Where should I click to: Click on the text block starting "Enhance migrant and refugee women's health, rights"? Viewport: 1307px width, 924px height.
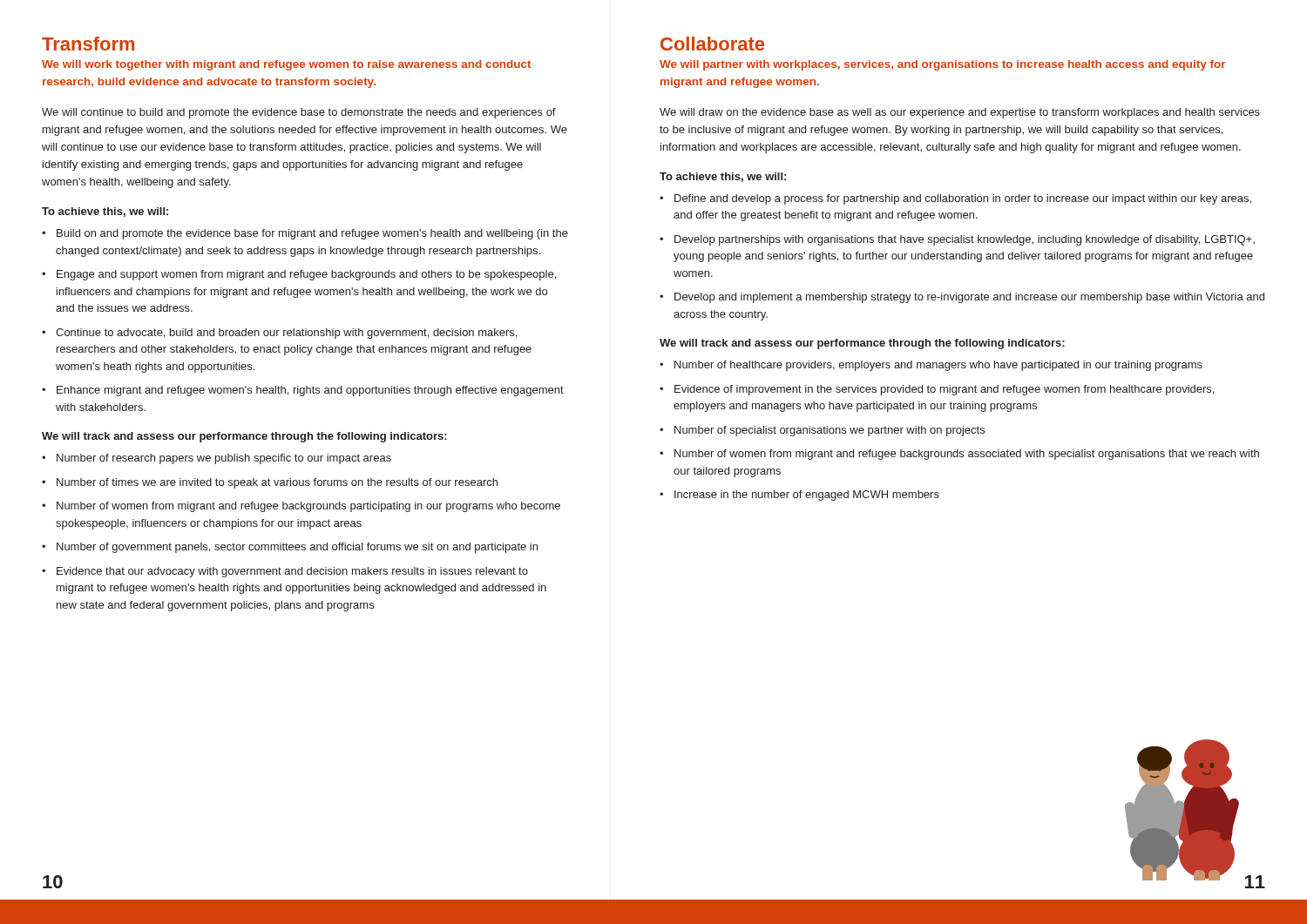point(310,398)
